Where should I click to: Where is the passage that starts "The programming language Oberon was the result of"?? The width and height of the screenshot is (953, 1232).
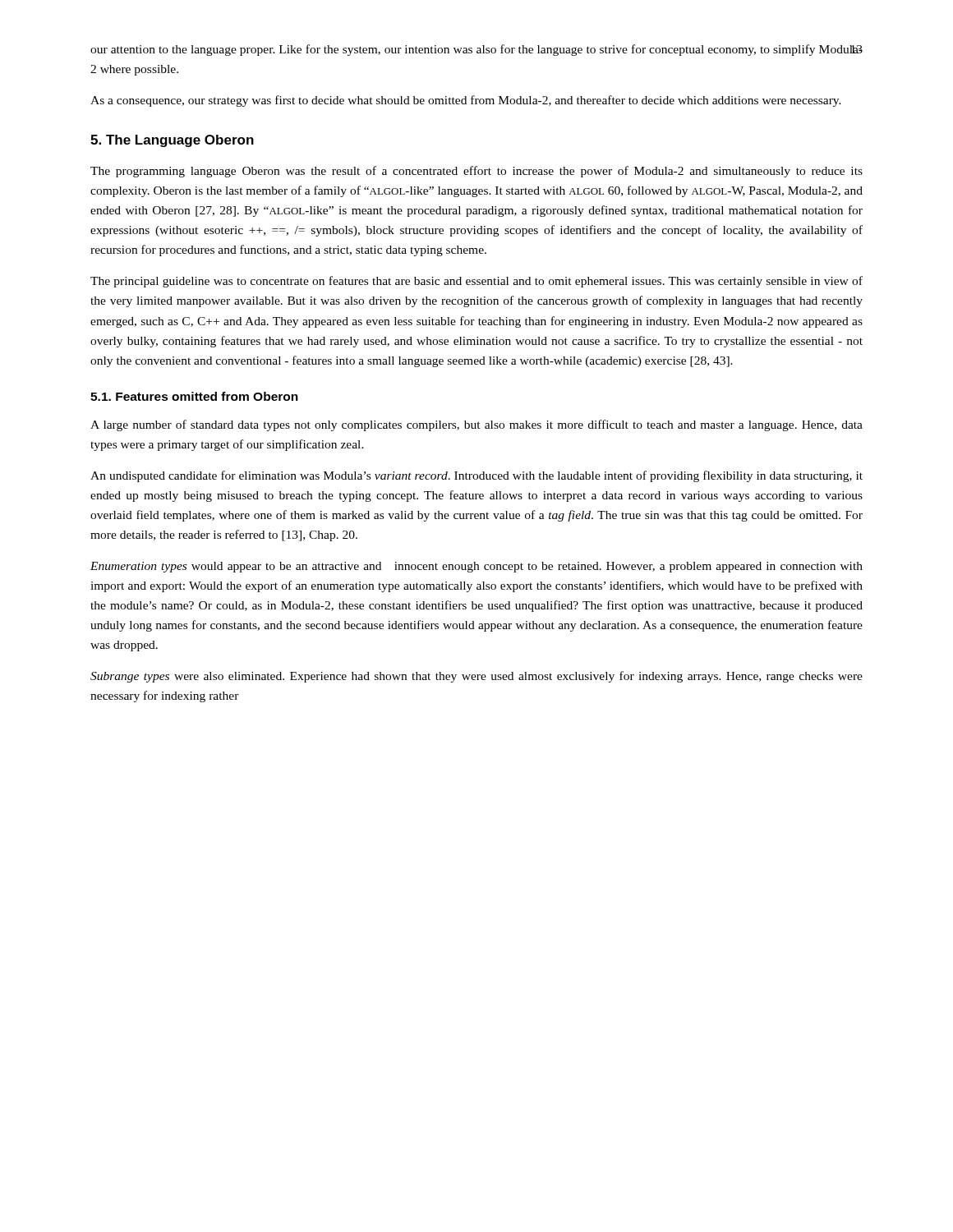pyautogui.click(x=476, y=210)
